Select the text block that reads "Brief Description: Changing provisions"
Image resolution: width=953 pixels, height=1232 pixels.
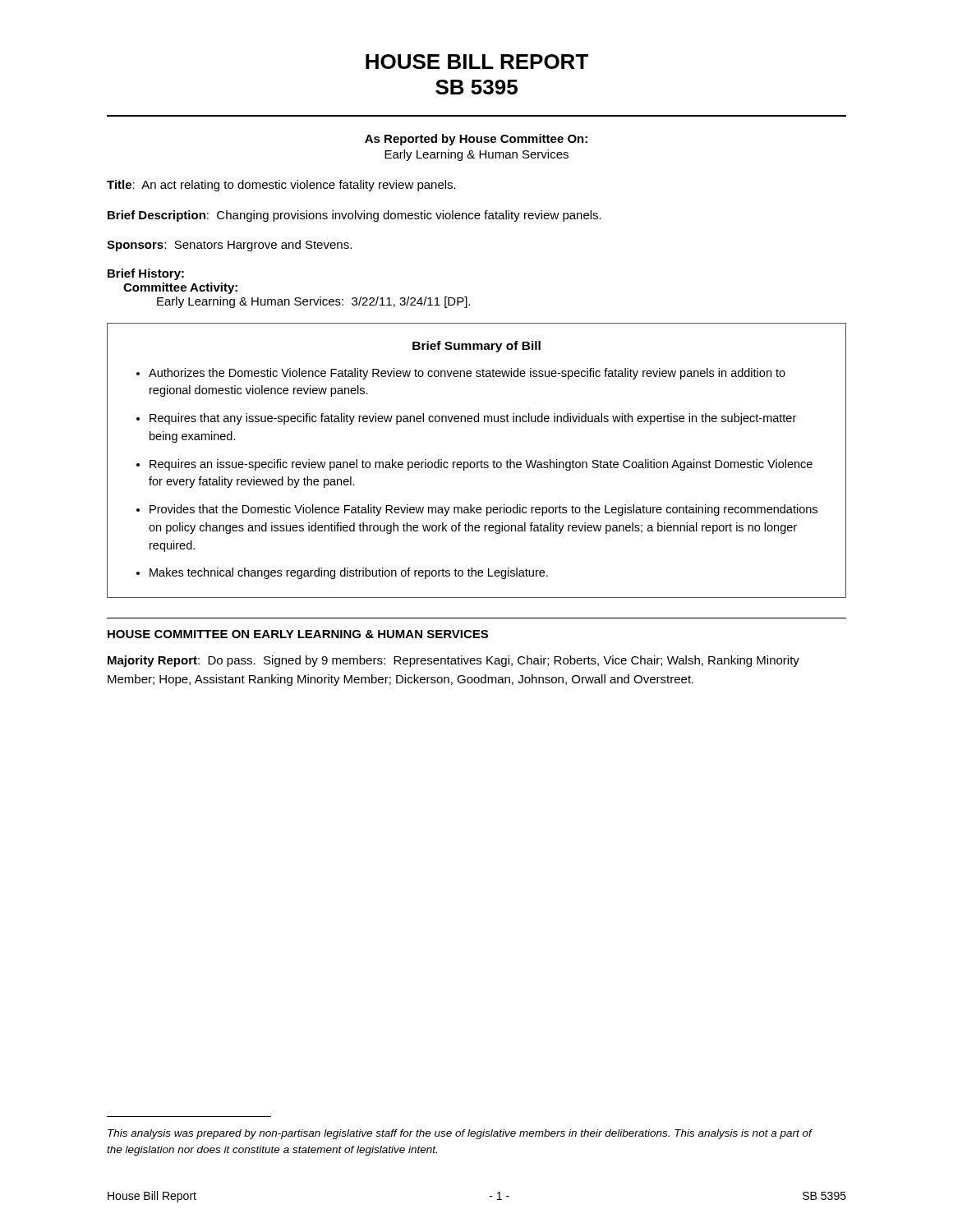[x=354, y=214]
